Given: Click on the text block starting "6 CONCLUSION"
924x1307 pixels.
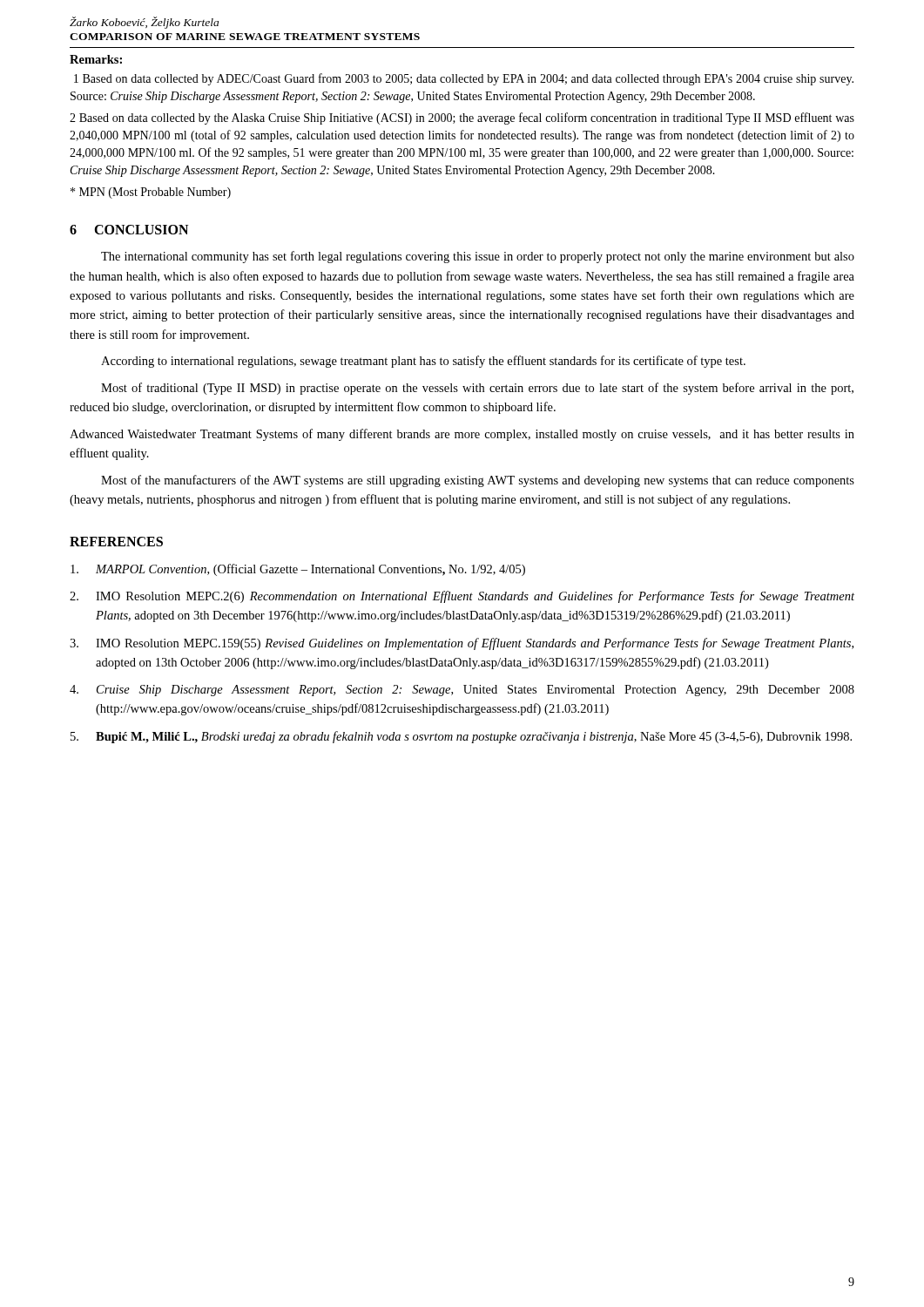Looking at the screenshot, I should (129, 230).
